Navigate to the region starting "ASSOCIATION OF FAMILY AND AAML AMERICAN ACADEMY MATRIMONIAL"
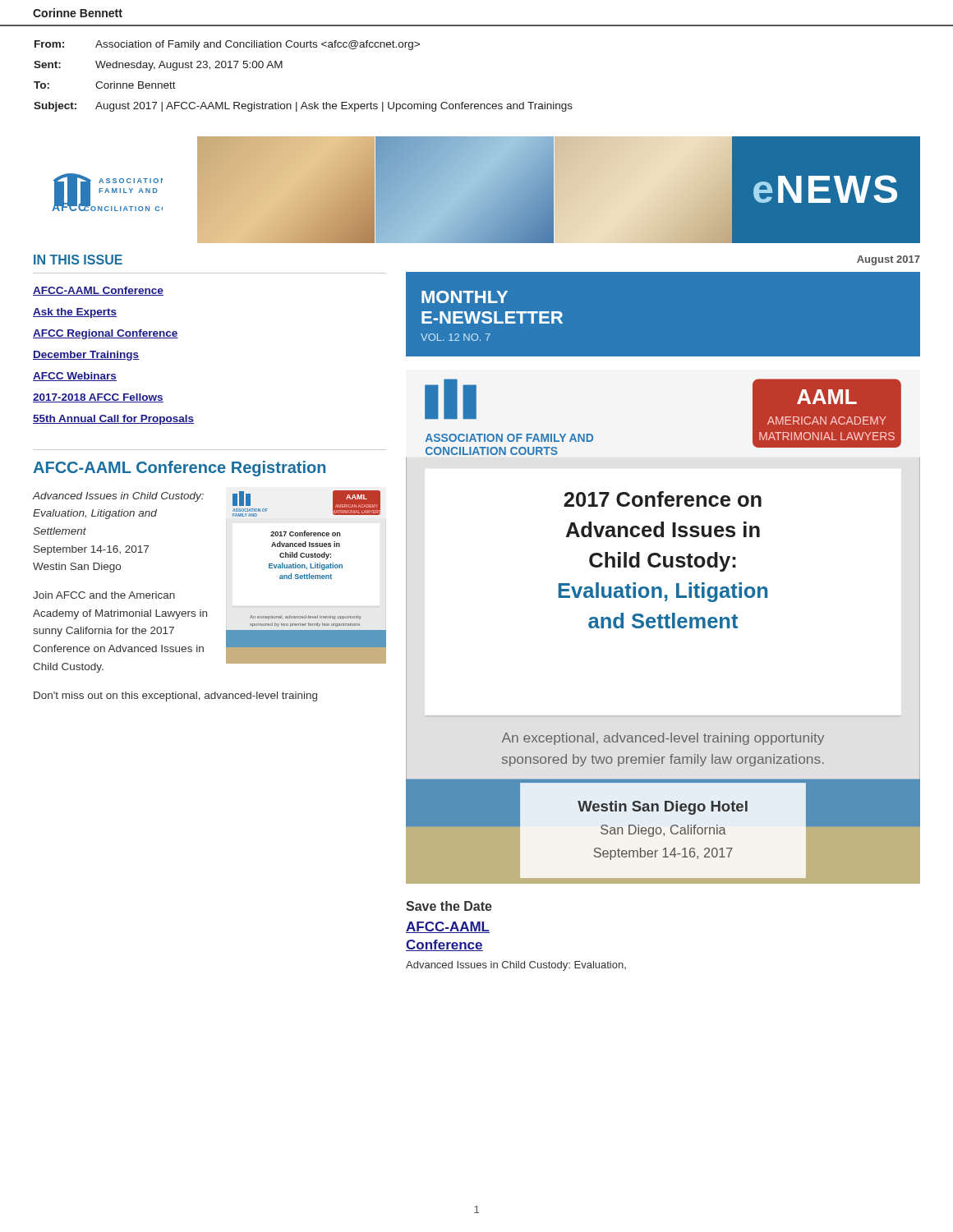 (x=138, y=499)
